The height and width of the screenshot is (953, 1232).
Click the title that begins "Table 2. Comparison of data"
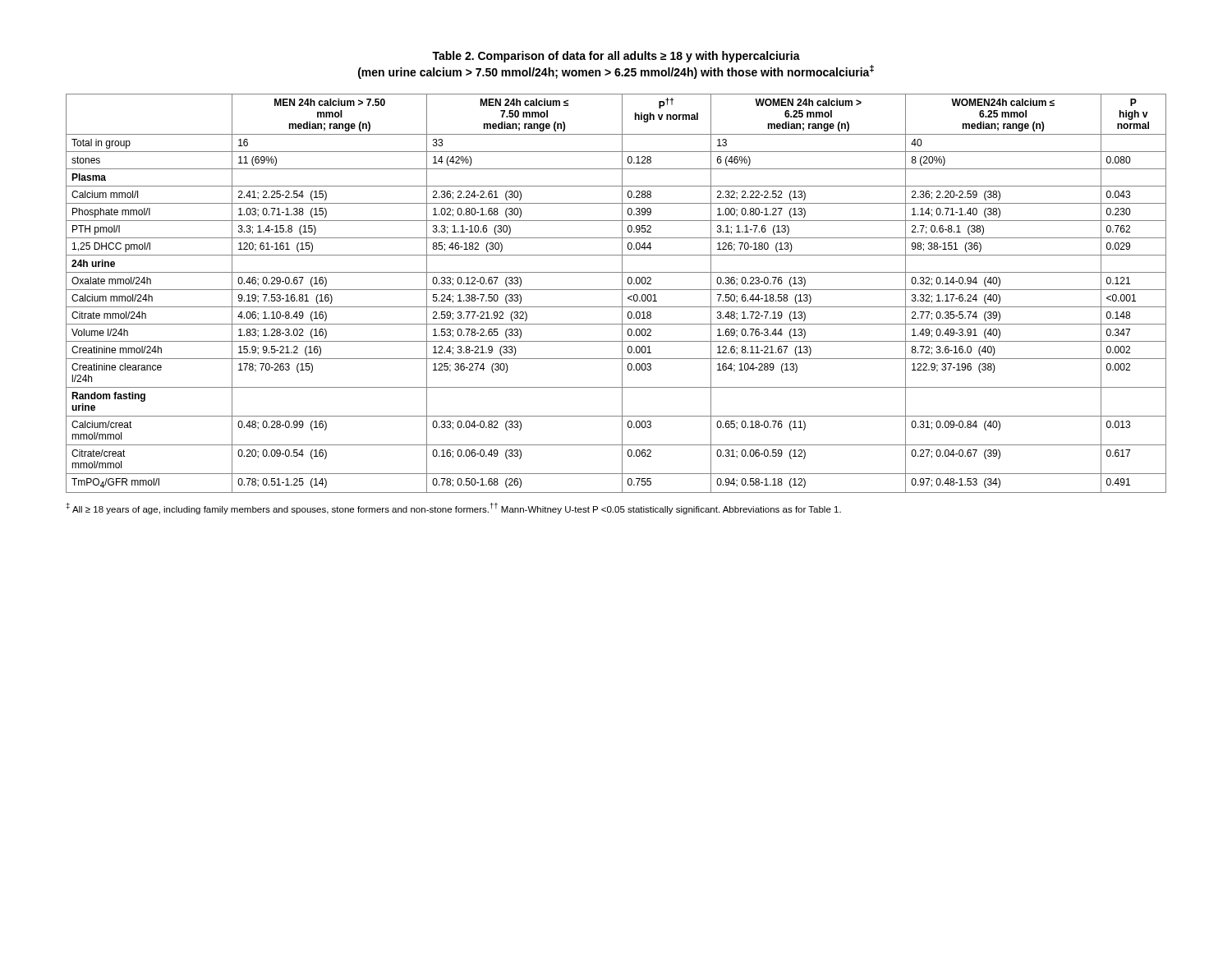pyautogui.click(x=616, y=64)
